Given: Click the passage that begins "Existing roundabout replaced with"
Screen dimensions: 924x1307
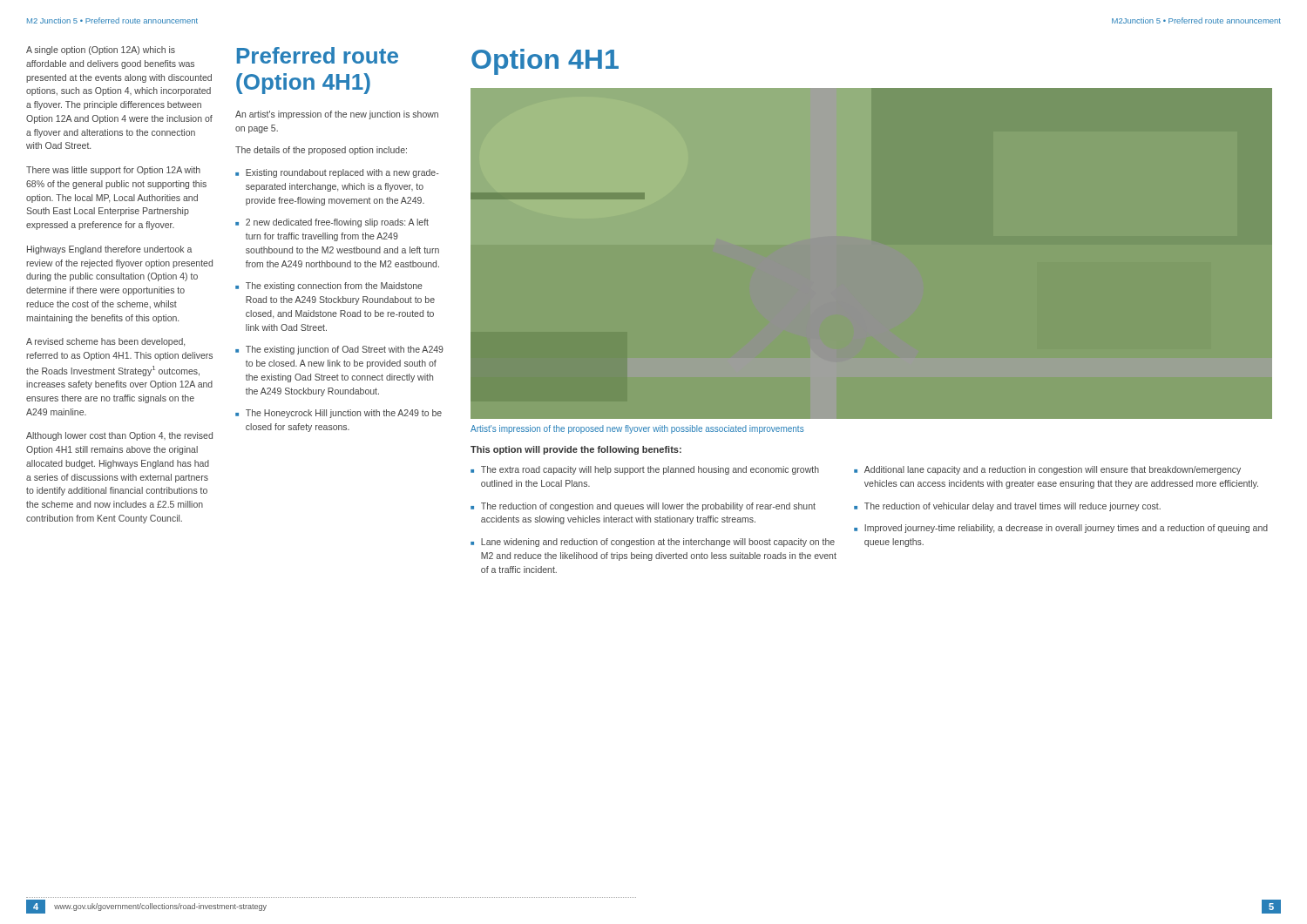Looking at the screenshot, I should (x=342, y=186).
